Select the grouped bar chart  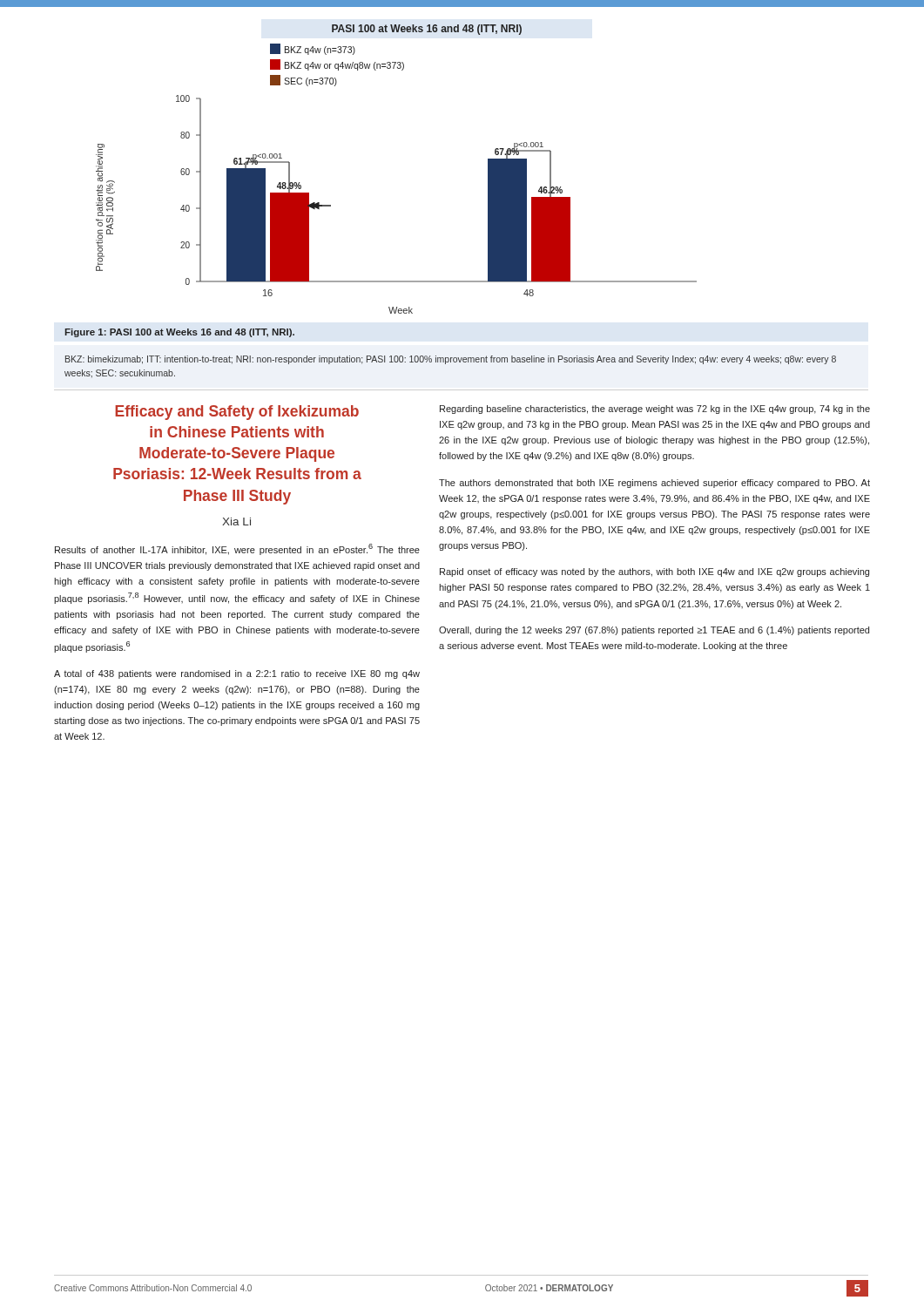tap(462, 168)
